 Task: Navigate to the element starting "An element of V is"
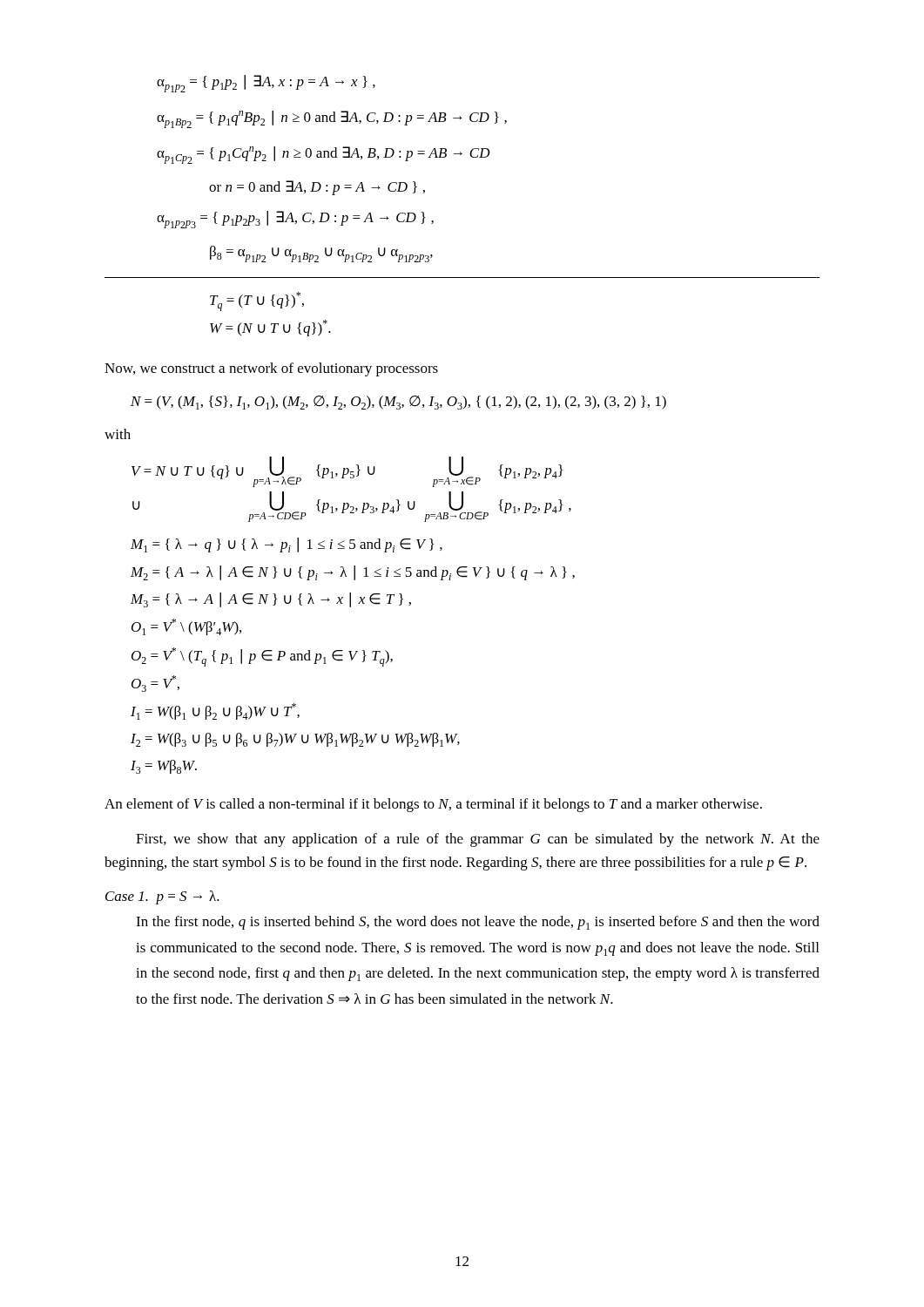coord(434,804)
